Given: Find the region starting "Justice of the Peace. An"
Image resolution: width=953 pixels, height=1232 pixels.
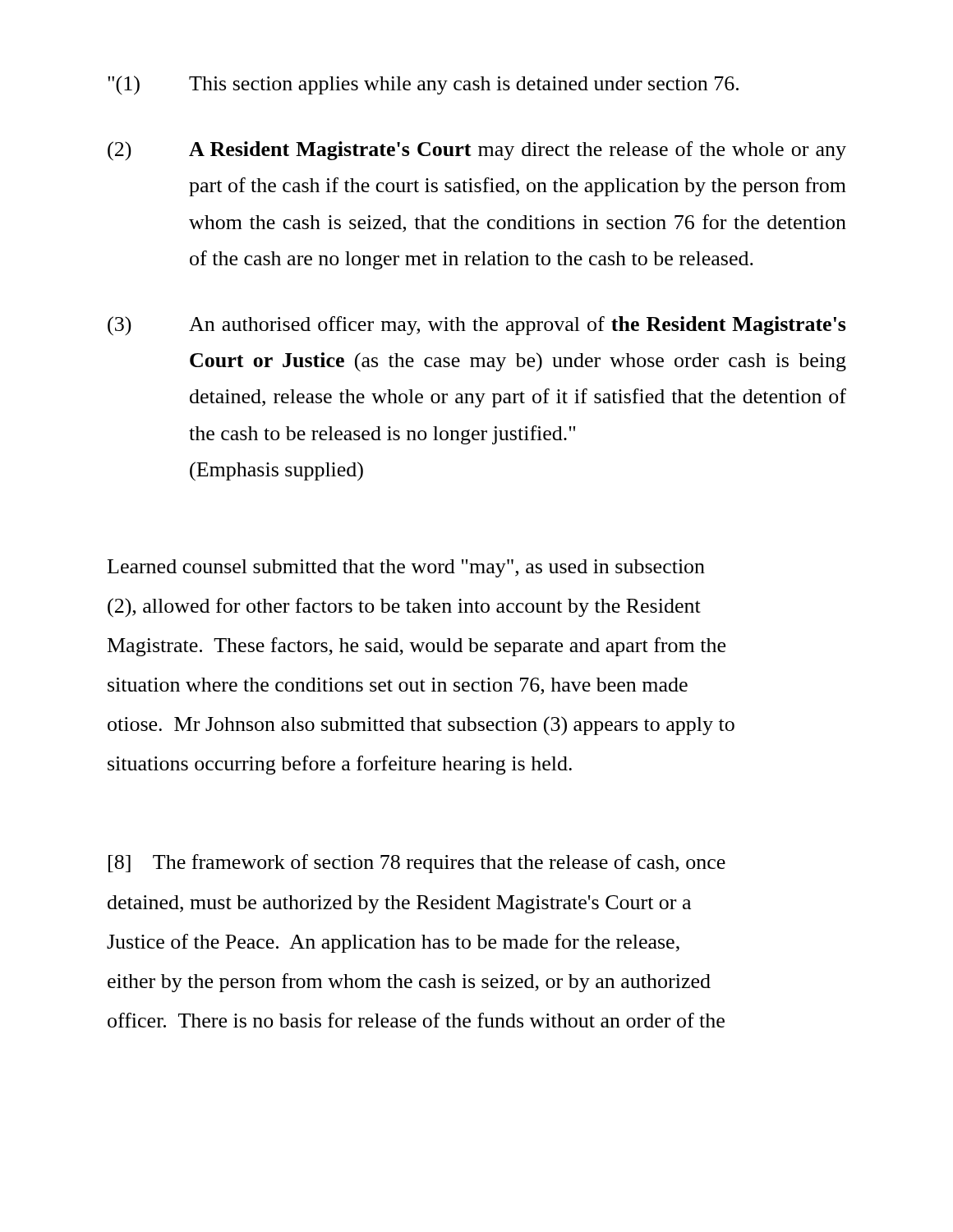Looking at the screenshot, I should 394,941.
